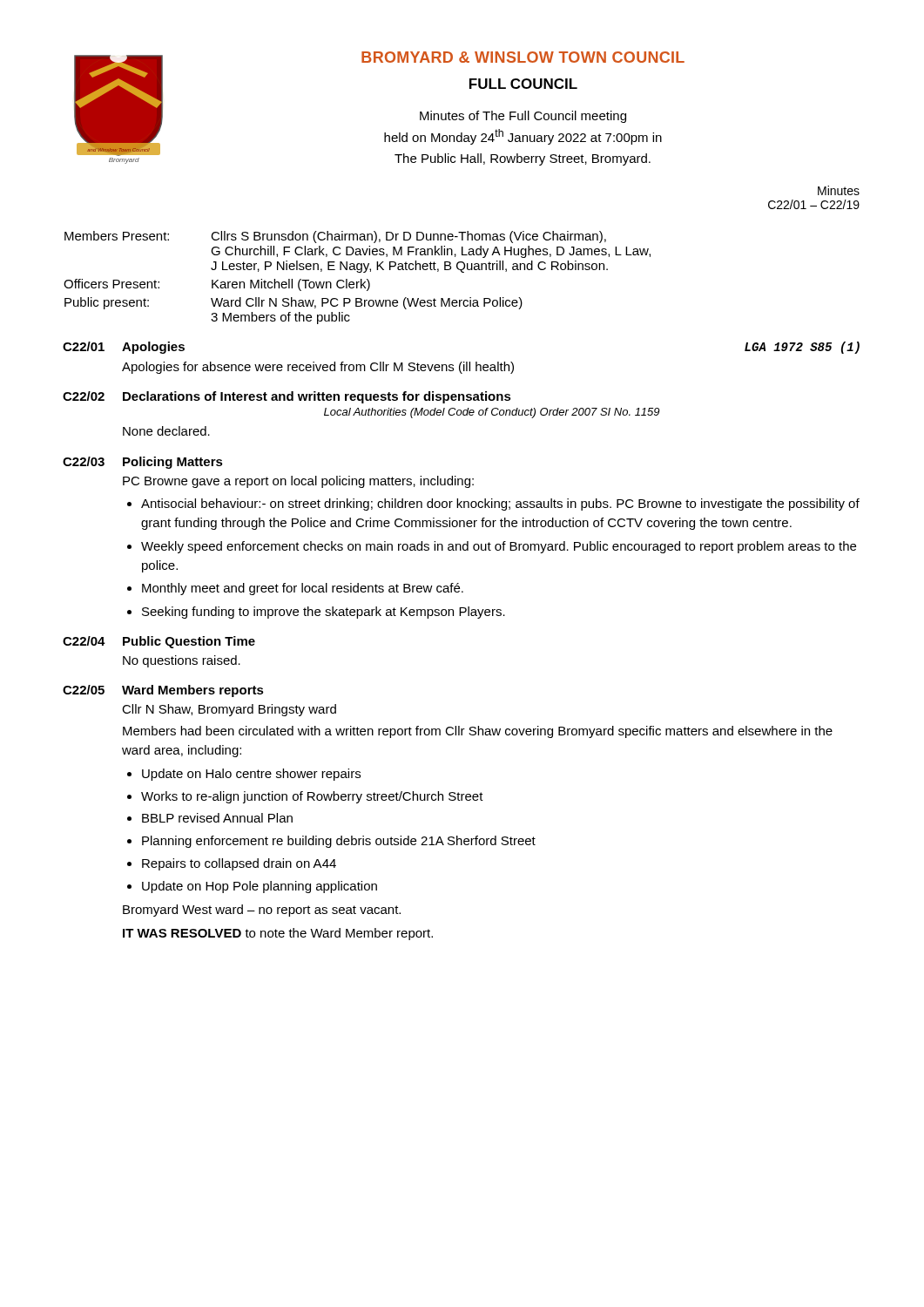This screenshot has width=924, height=1307.
Task: Locate the list item containing "Repairs to collapsed drain on"
Action: tap(239, 863)
